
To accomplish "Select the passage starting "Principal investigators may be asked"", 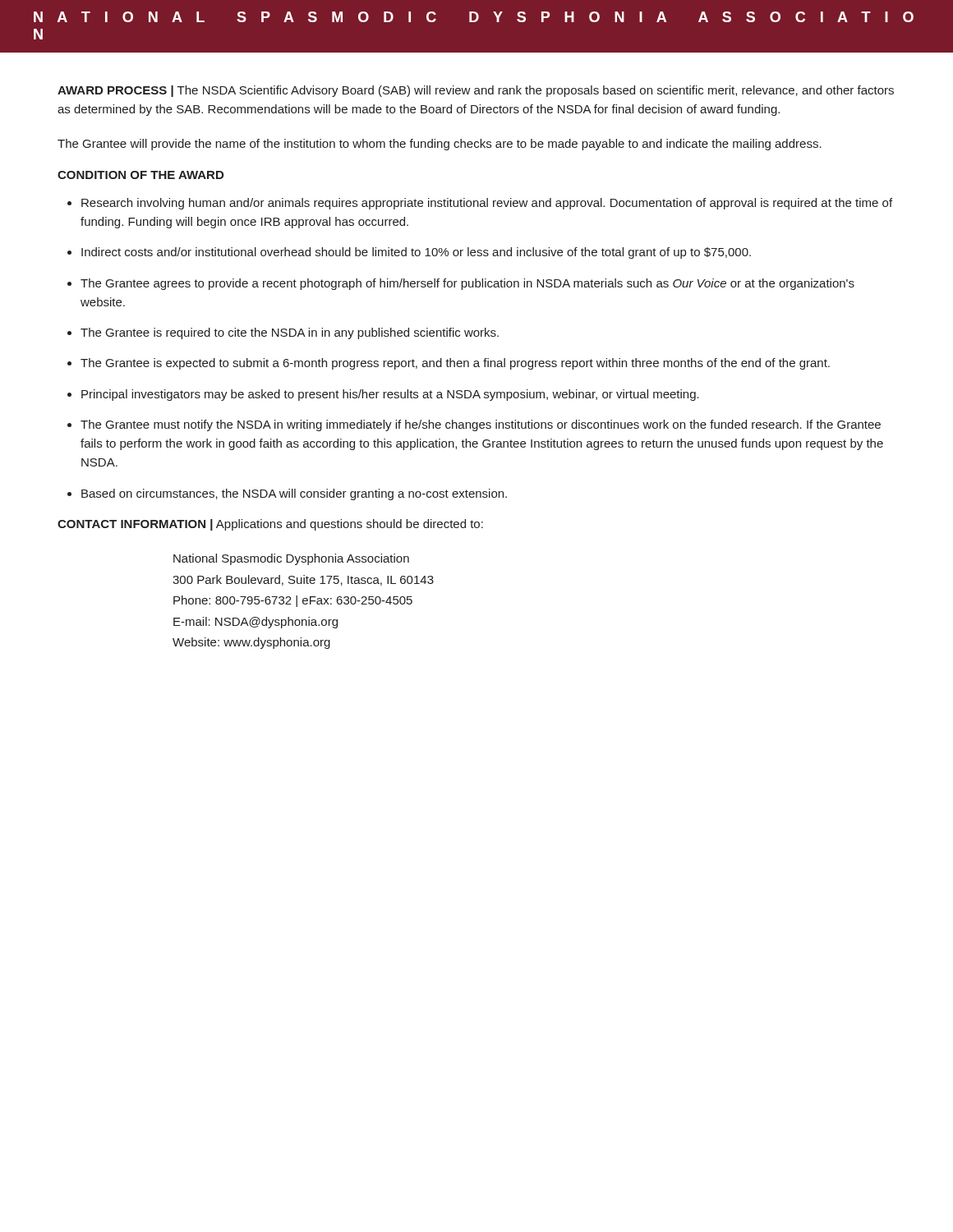I will click(390, 393).
